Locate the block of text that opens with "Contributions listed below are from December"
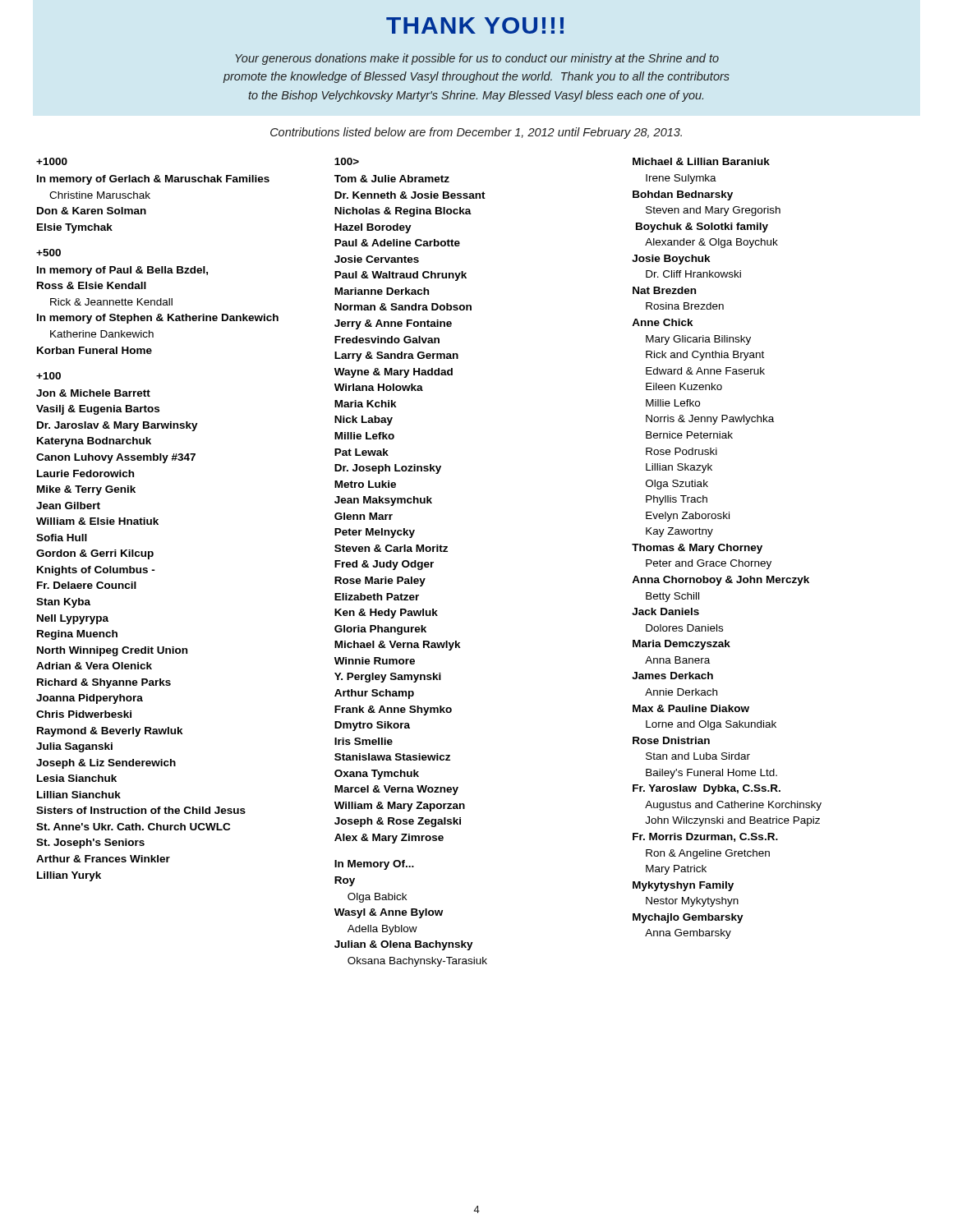Screen dimensions: 1232x953 click(476, 133)
